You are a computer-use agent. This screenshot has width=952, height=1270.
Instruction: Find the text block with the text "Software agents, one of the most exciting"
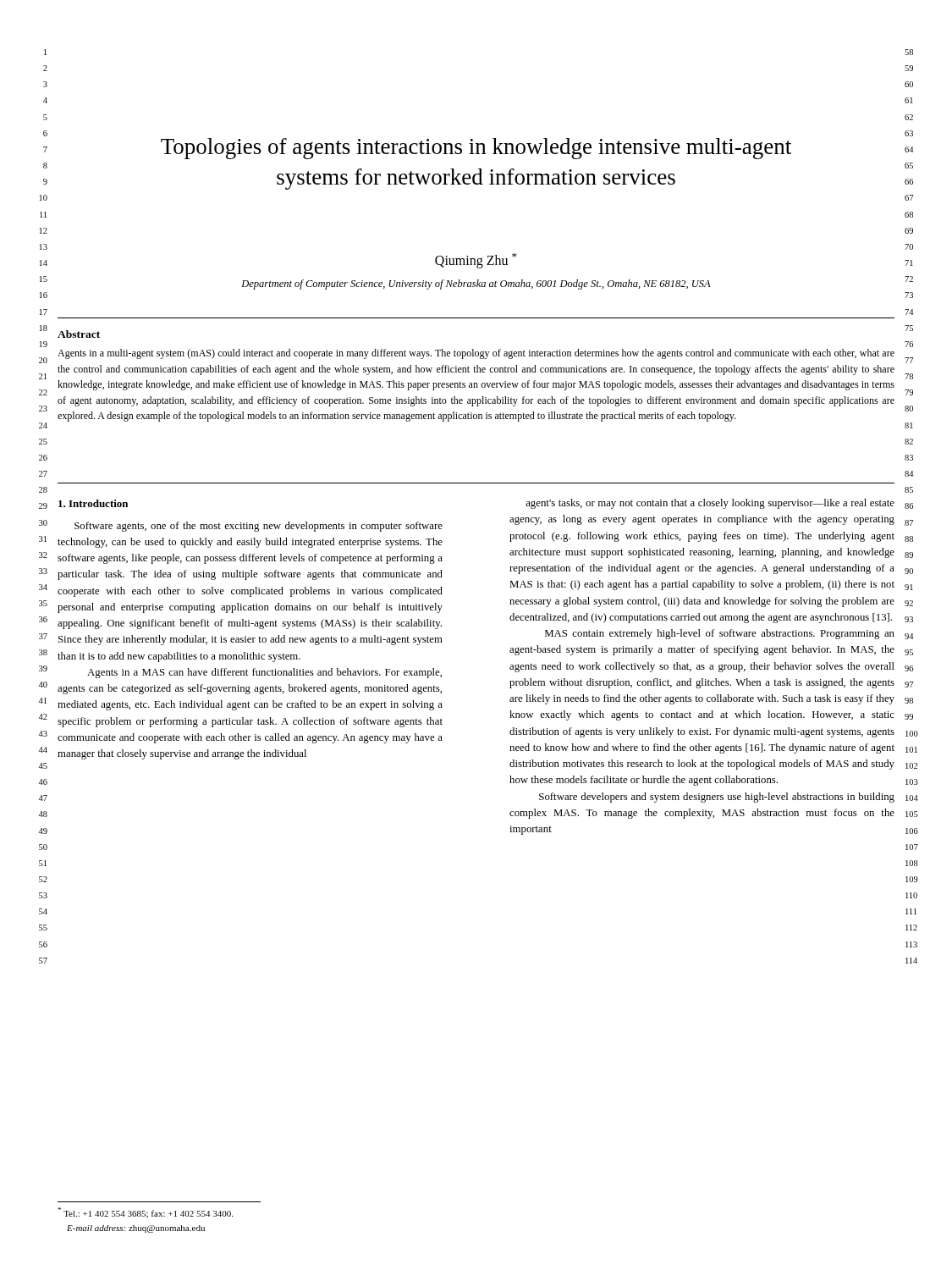click(250, 640)
